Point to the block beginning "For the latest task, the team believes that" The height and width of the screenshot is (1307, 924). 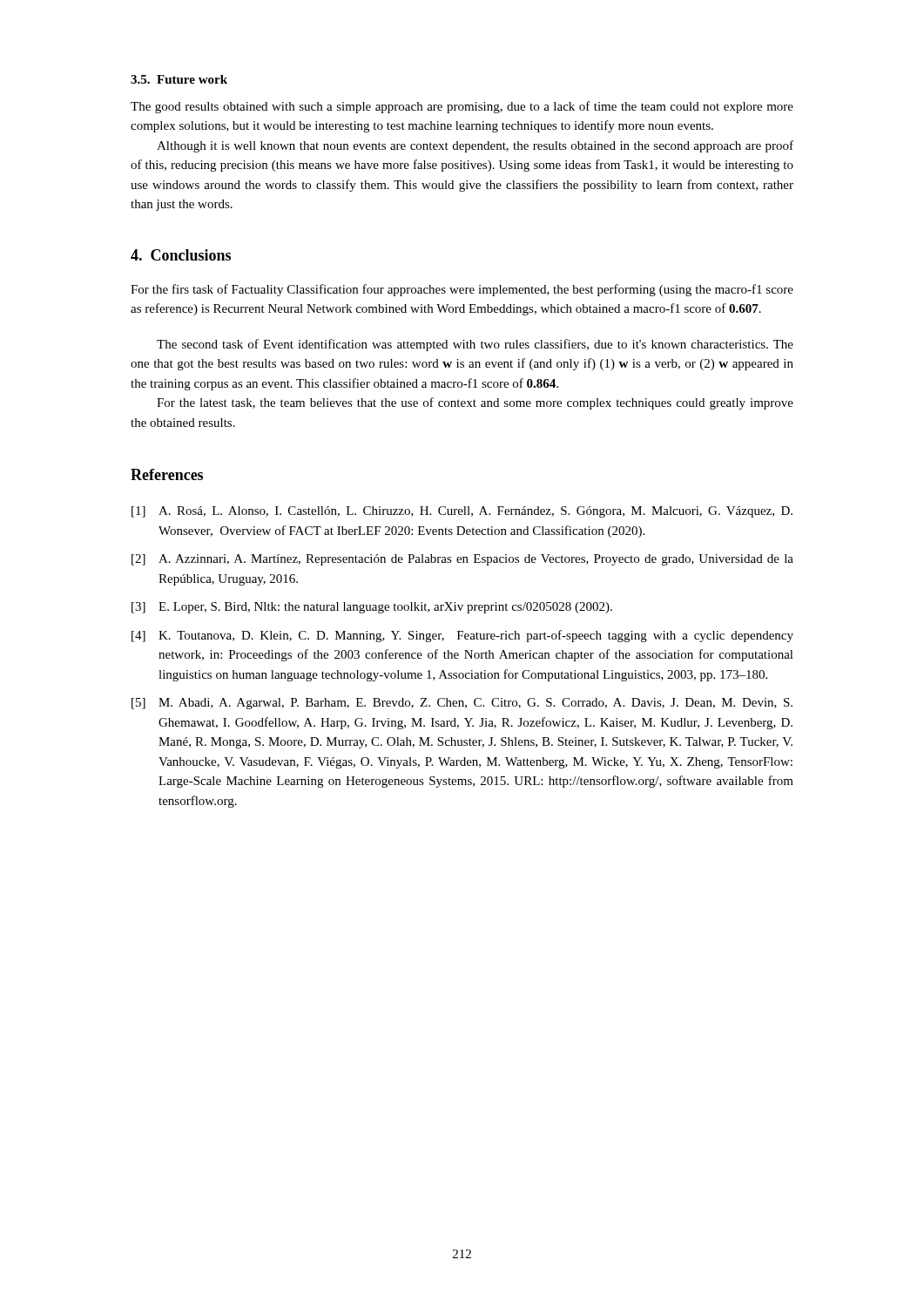click(x=462, y=413)
